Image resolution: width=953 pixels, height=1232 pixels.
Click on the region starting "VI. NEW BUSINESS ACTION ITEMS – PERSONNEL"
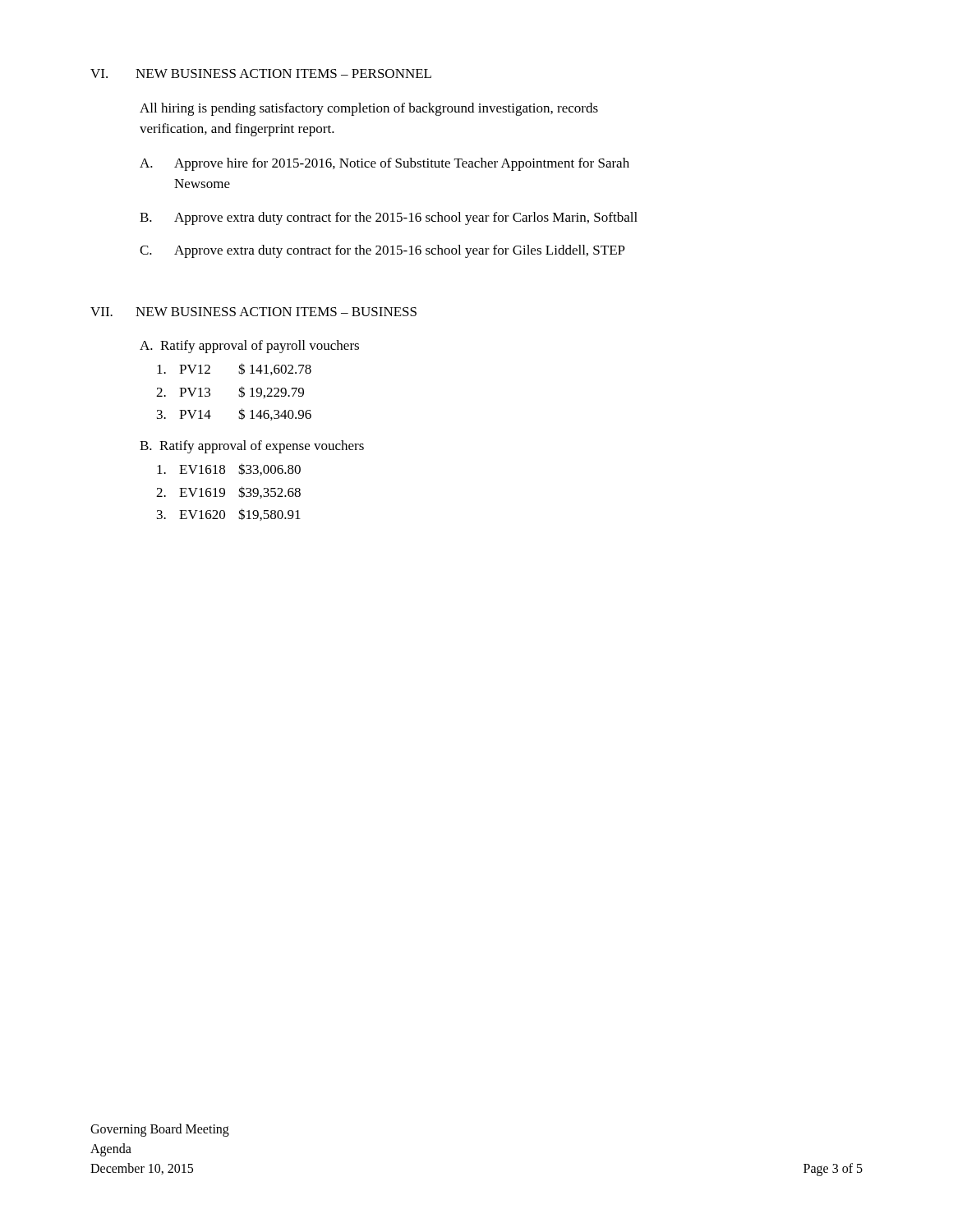261,74
